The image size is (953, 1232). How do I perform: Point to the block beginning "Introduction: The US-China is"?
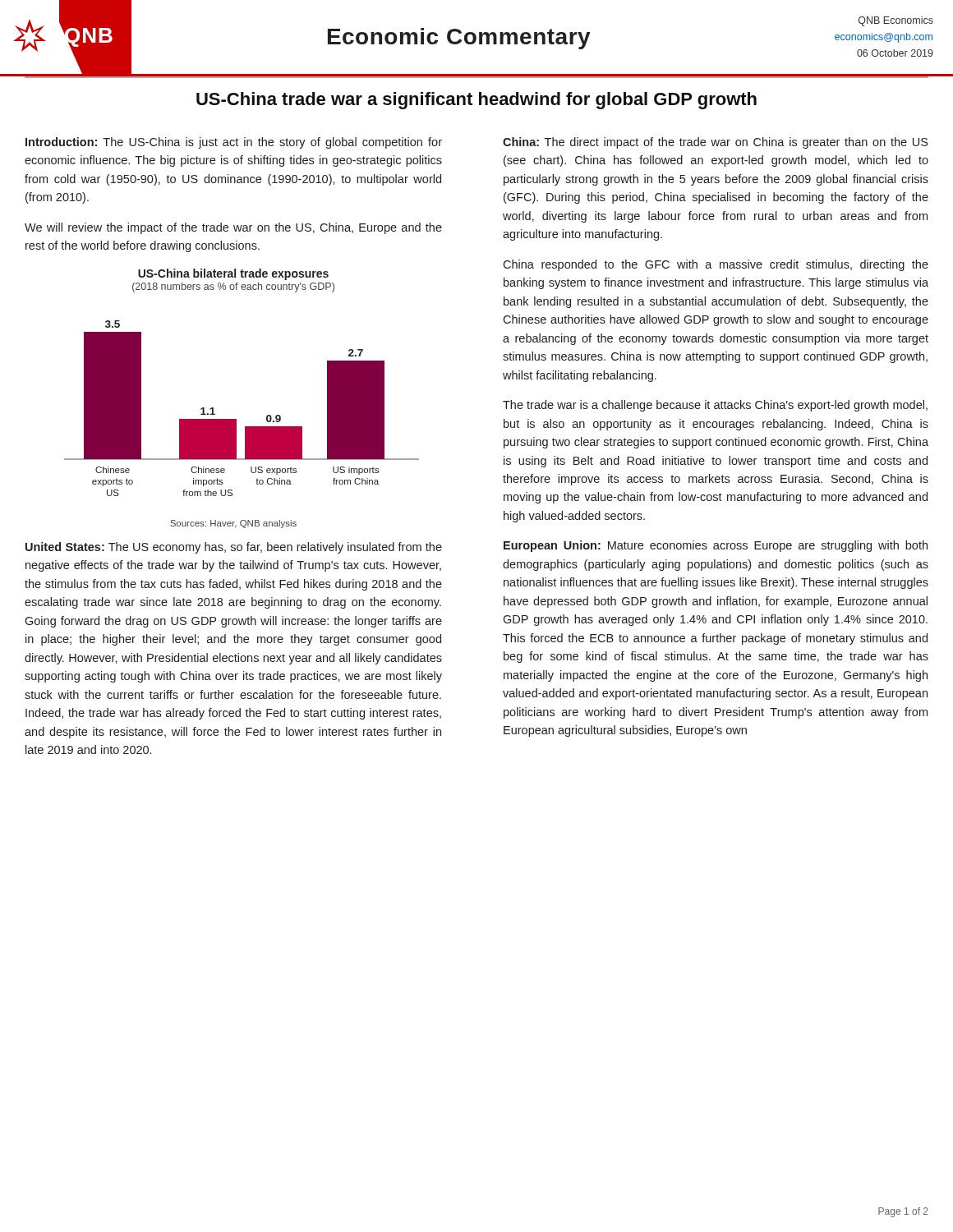[233, 170]
